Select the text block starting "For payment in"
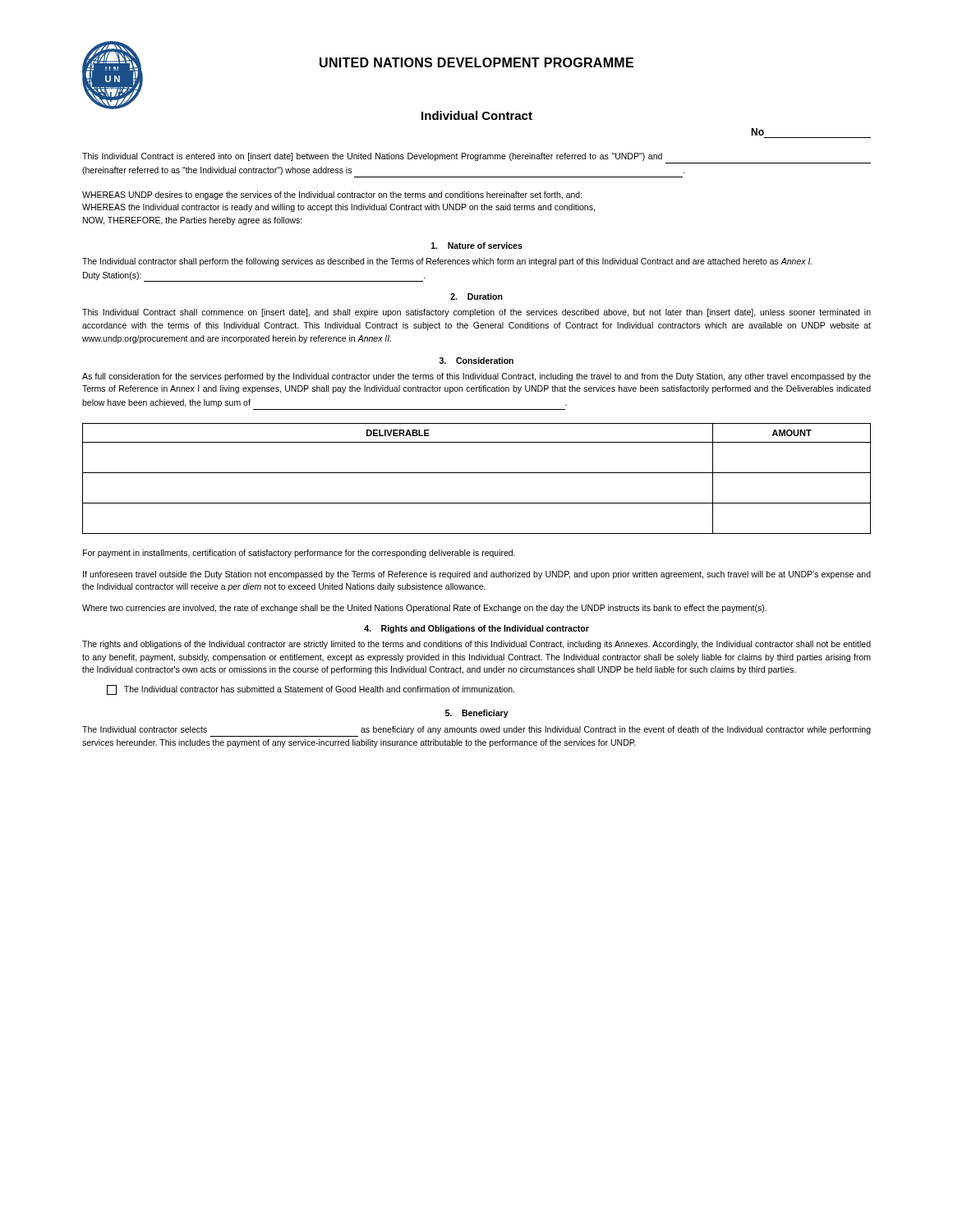Image resolution: width=953 pixels, height=1232 pixels. tap(299, 553)
